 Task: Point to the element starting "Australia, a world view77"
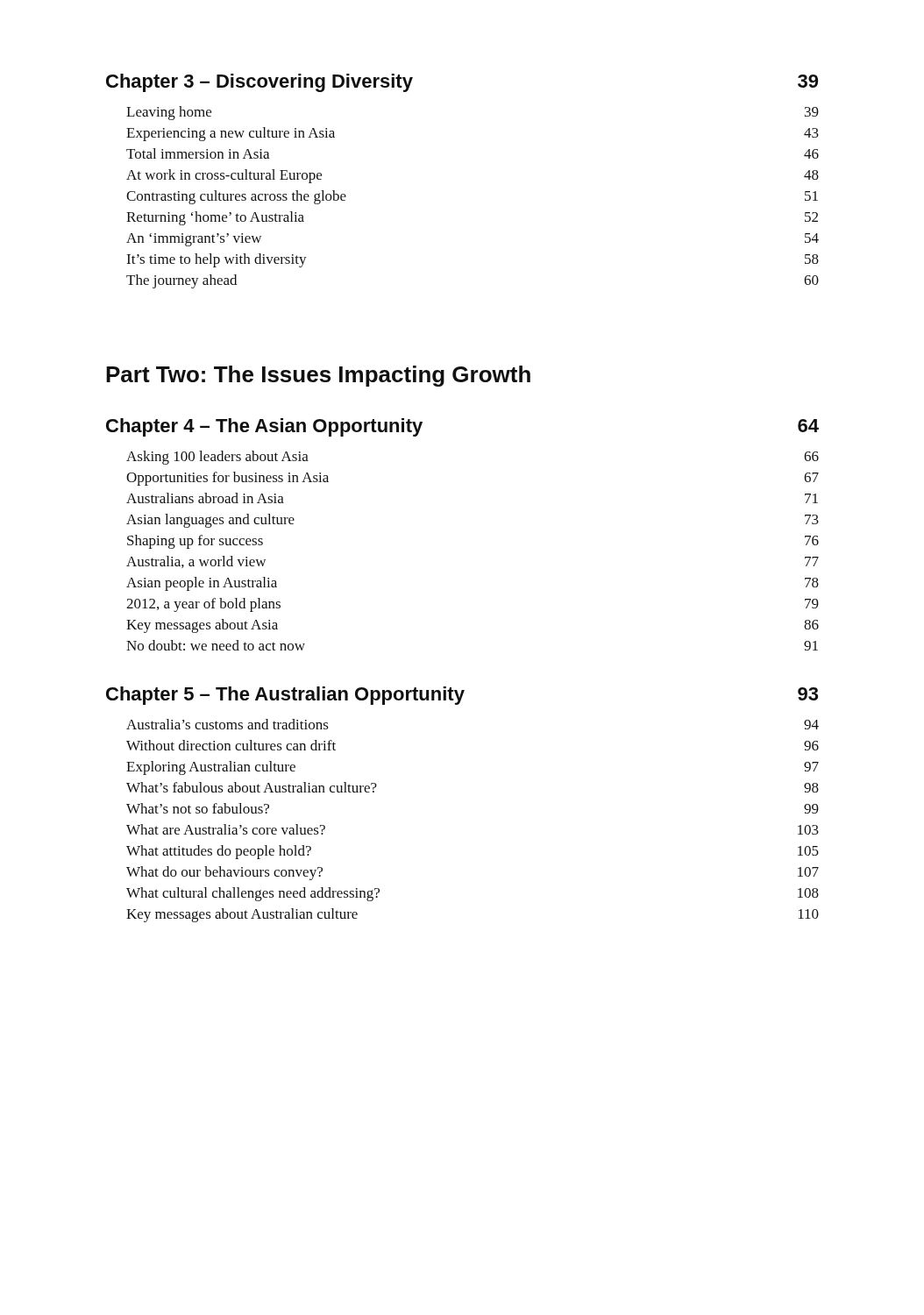coord(192,562)
